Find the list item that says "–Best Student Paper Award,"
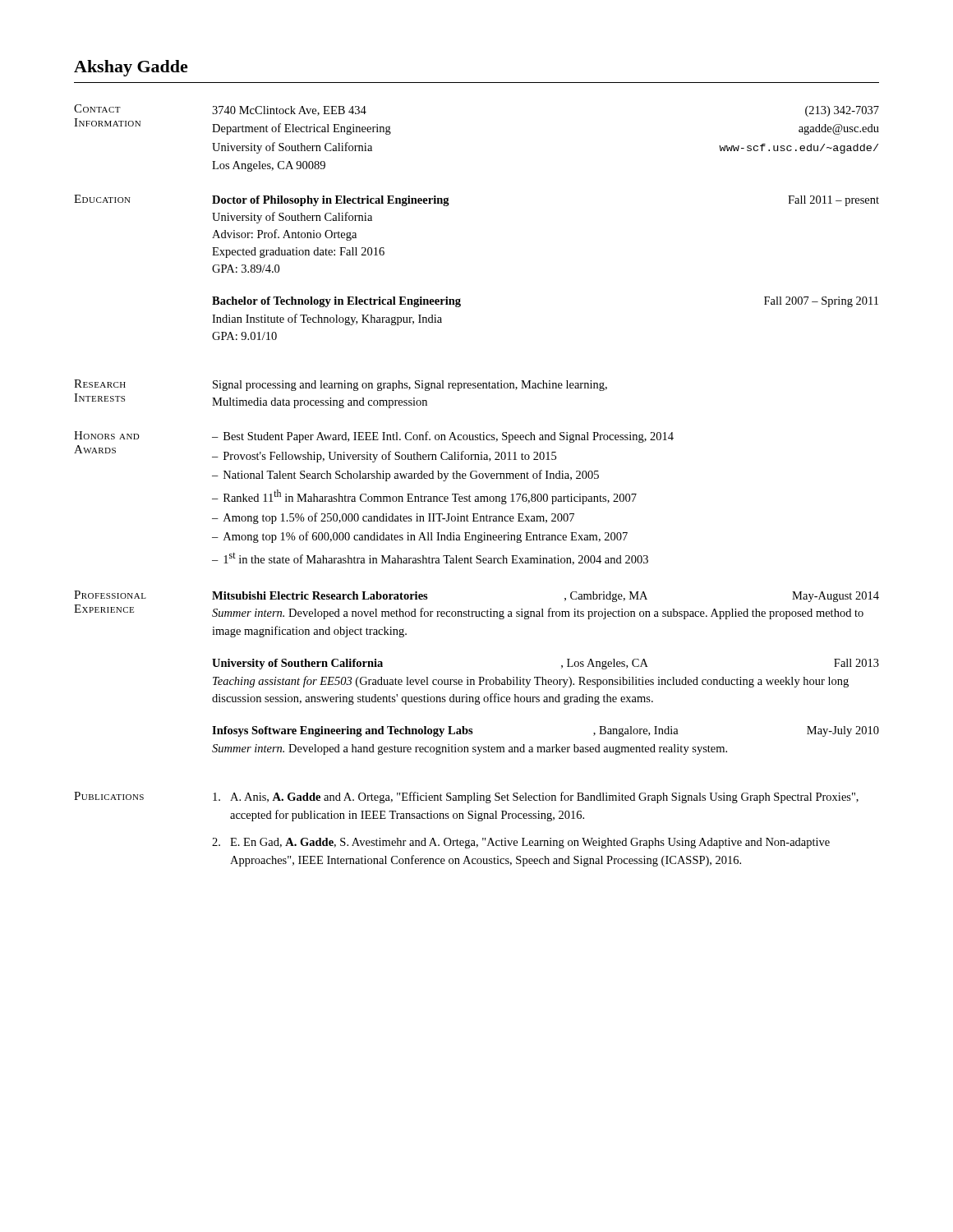 443,437
